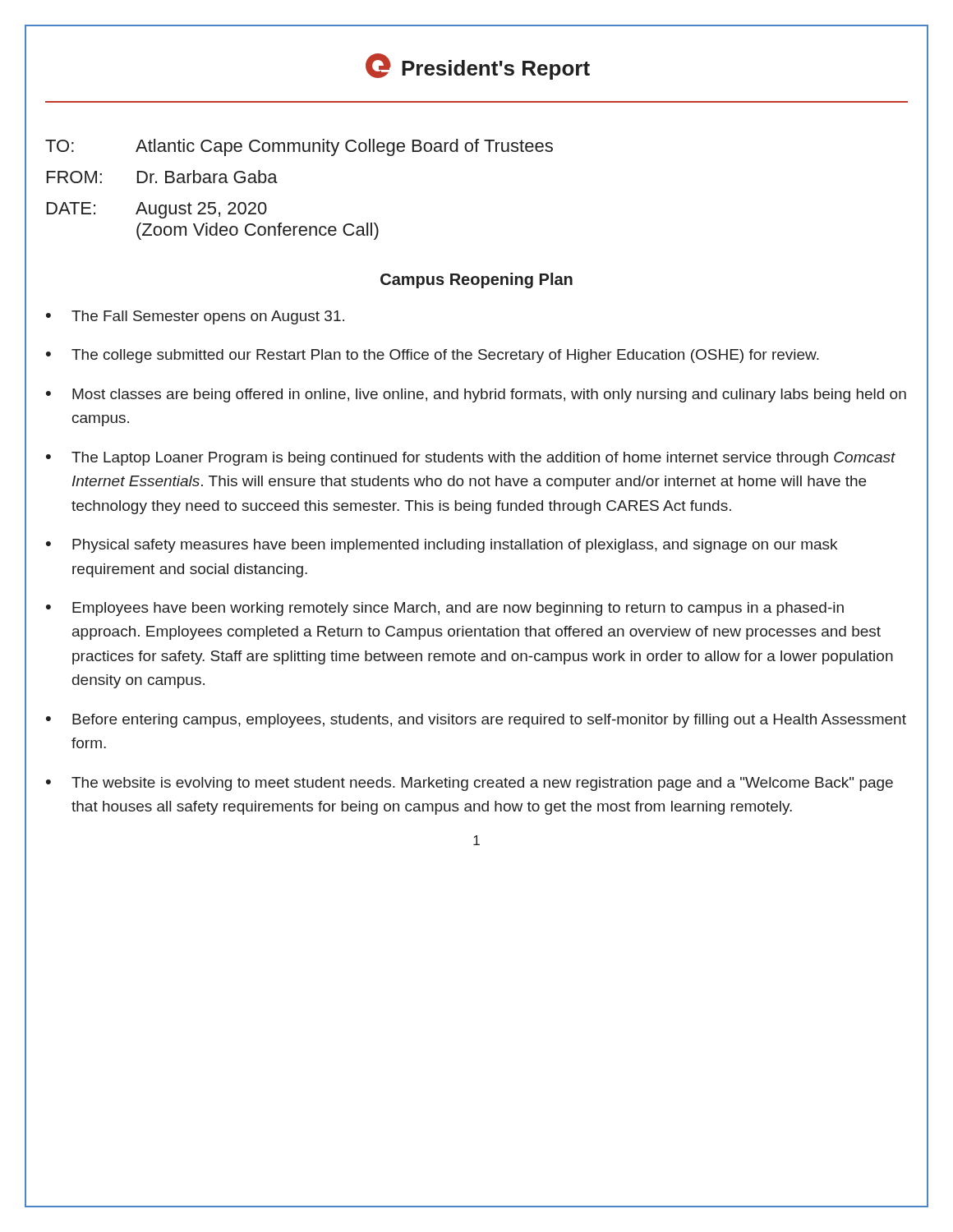Point to the element starting "• The Laptop Loaner Program is being"

(x=476, y=481)
